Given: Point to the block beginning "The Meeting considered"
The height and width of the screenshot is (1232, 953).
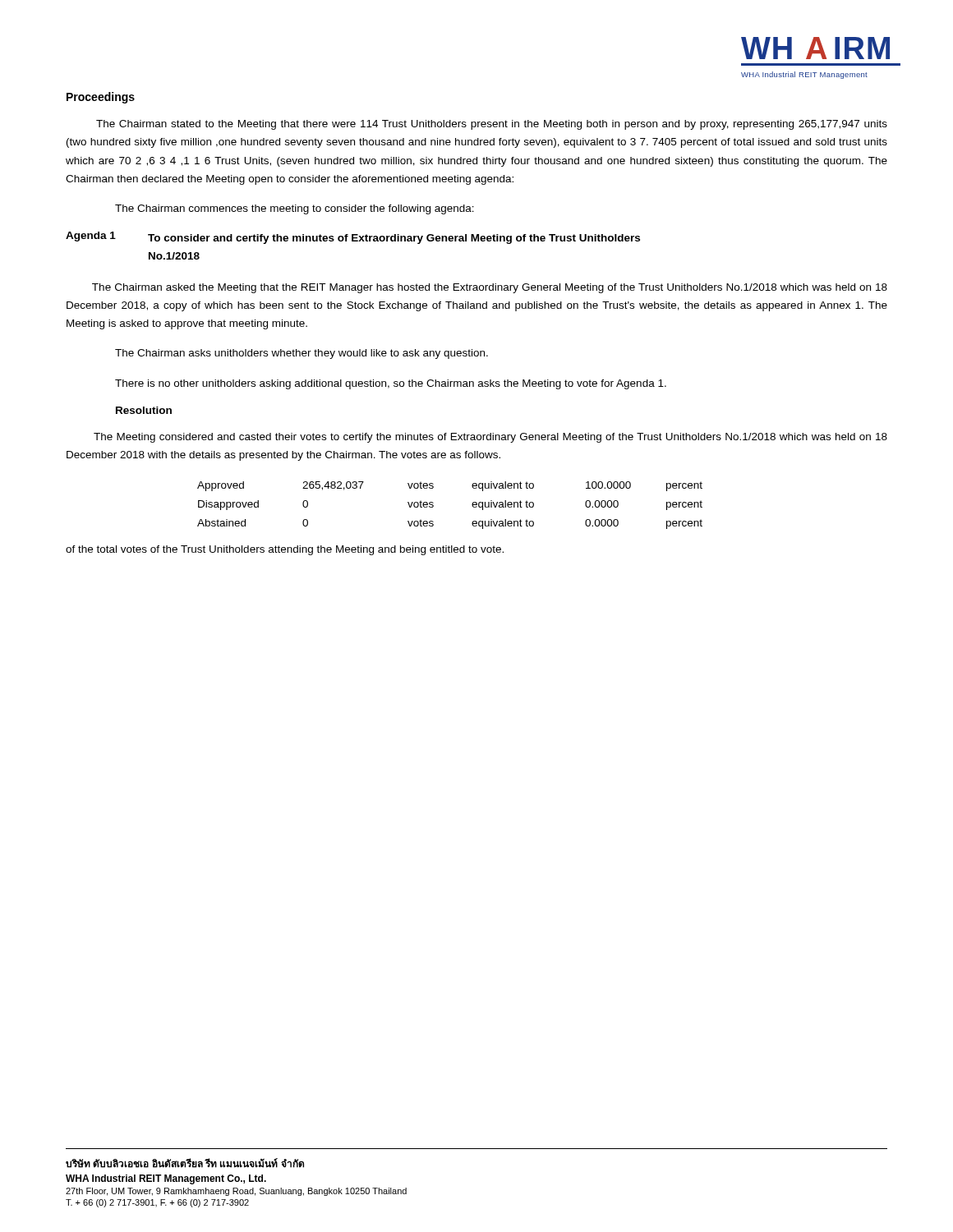Looking at the screenshot, I should [x=476, y=446].
